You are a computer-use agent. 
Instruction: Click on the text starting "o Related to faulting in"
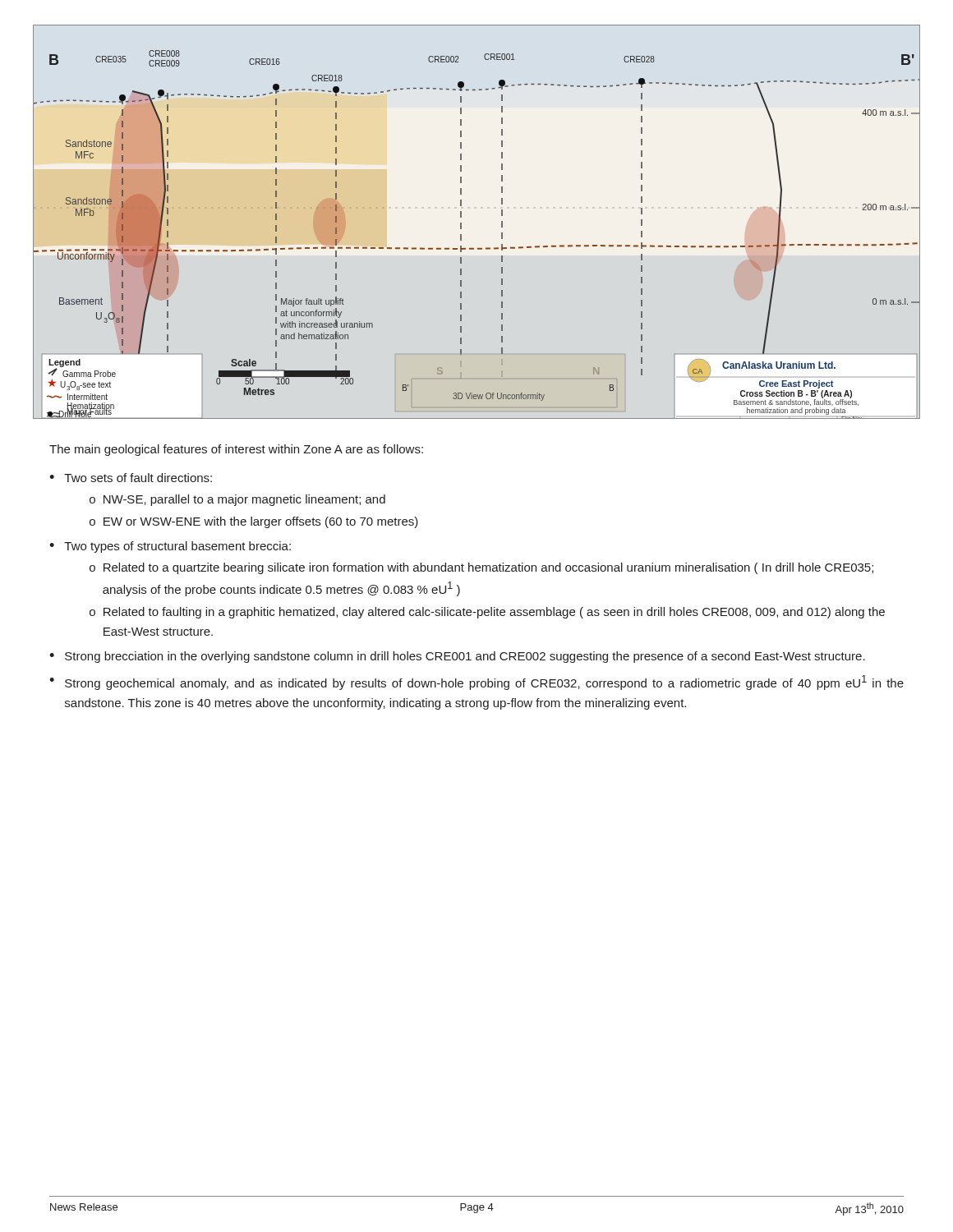tap(496, 622)
